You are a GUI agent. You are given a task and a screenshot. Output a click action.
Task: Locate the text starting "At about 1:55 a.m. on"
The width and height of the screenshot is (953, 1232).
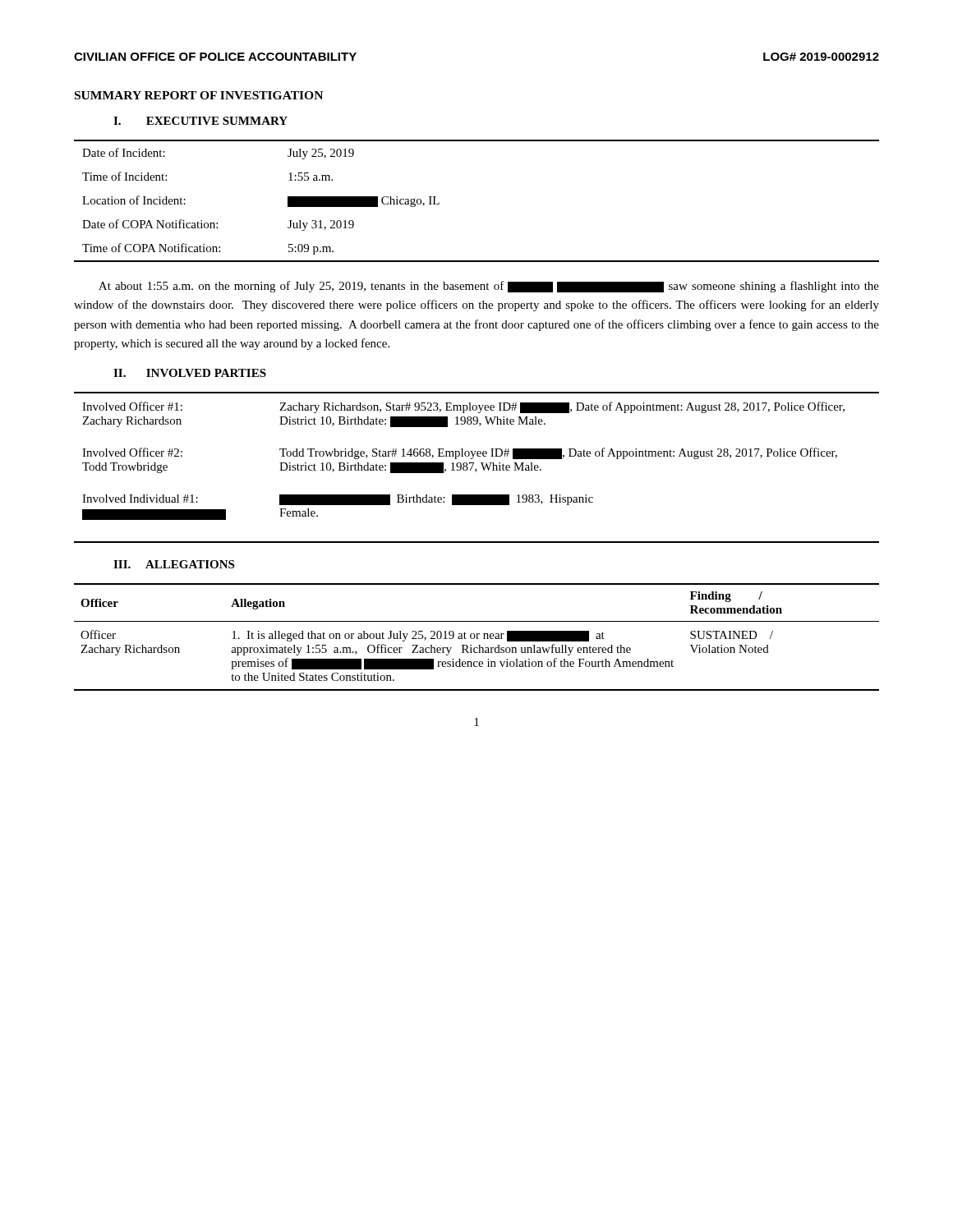pos(476,314)
